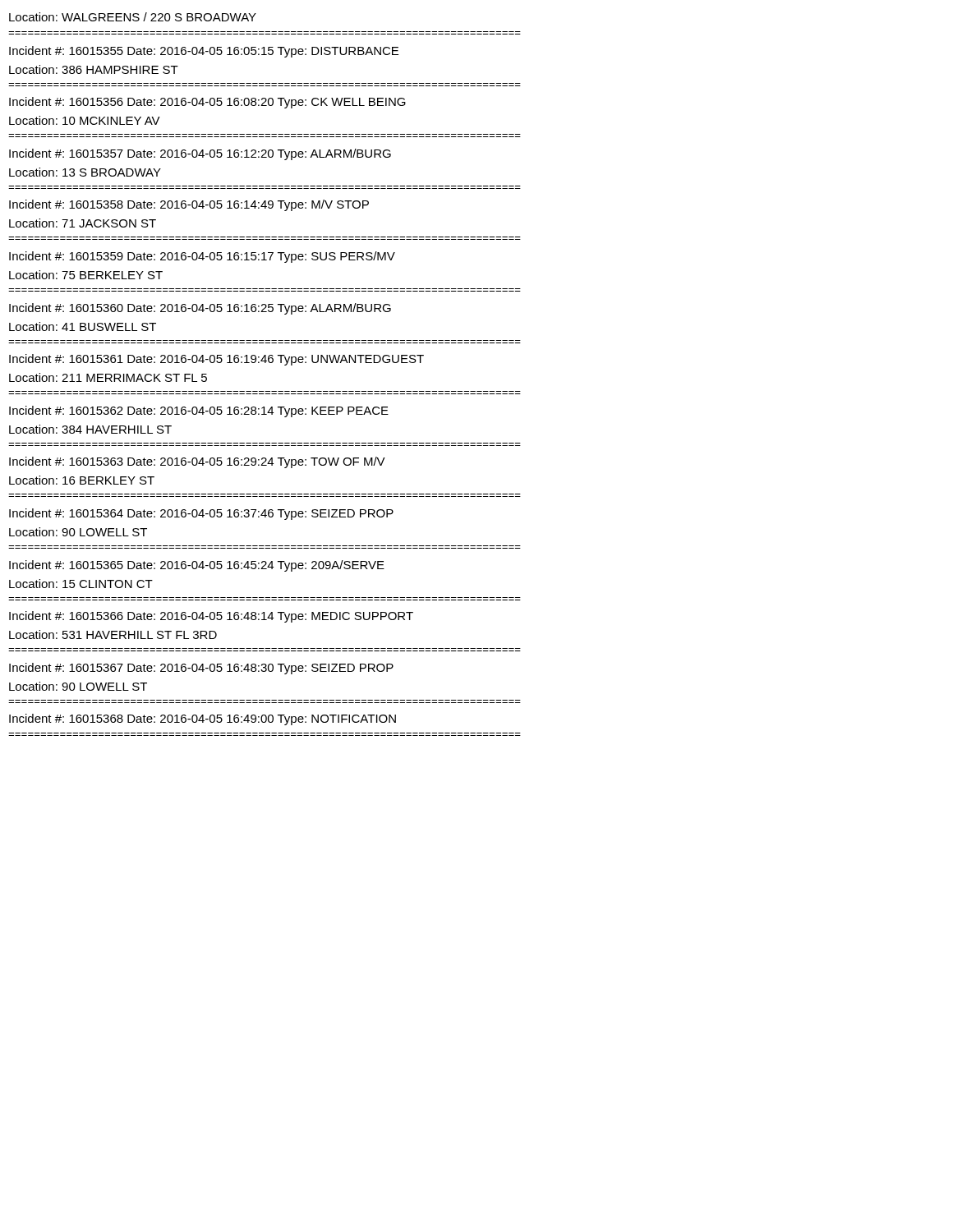The height and width of the screenshot is (1232, 953).
Task: Point to the block beginning "================================================================================ Incident #: 16015363 Date:"
Action: pos(197,462)
